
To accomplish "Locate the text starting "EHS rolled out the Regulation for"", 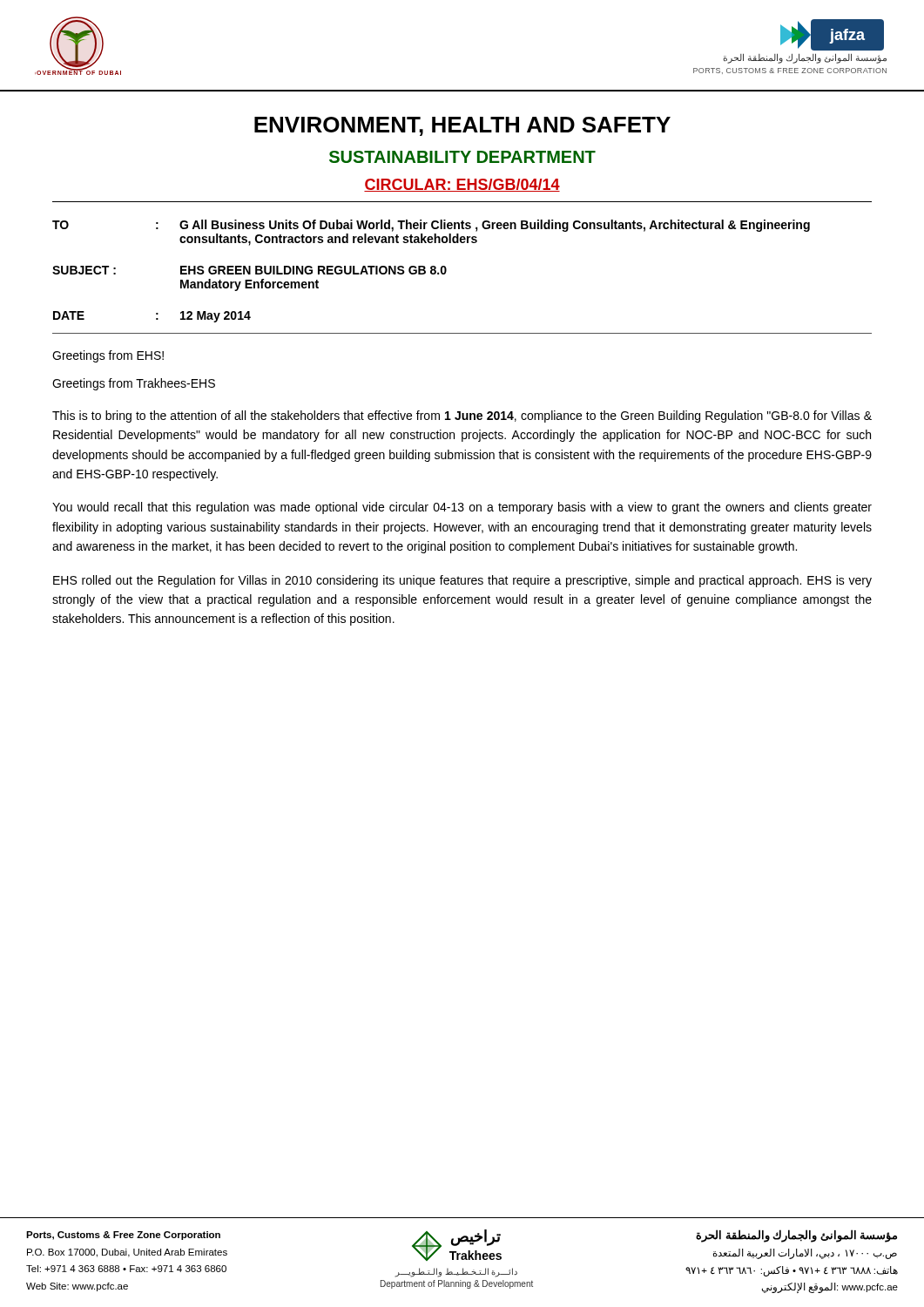I will (x=462, y=599).
